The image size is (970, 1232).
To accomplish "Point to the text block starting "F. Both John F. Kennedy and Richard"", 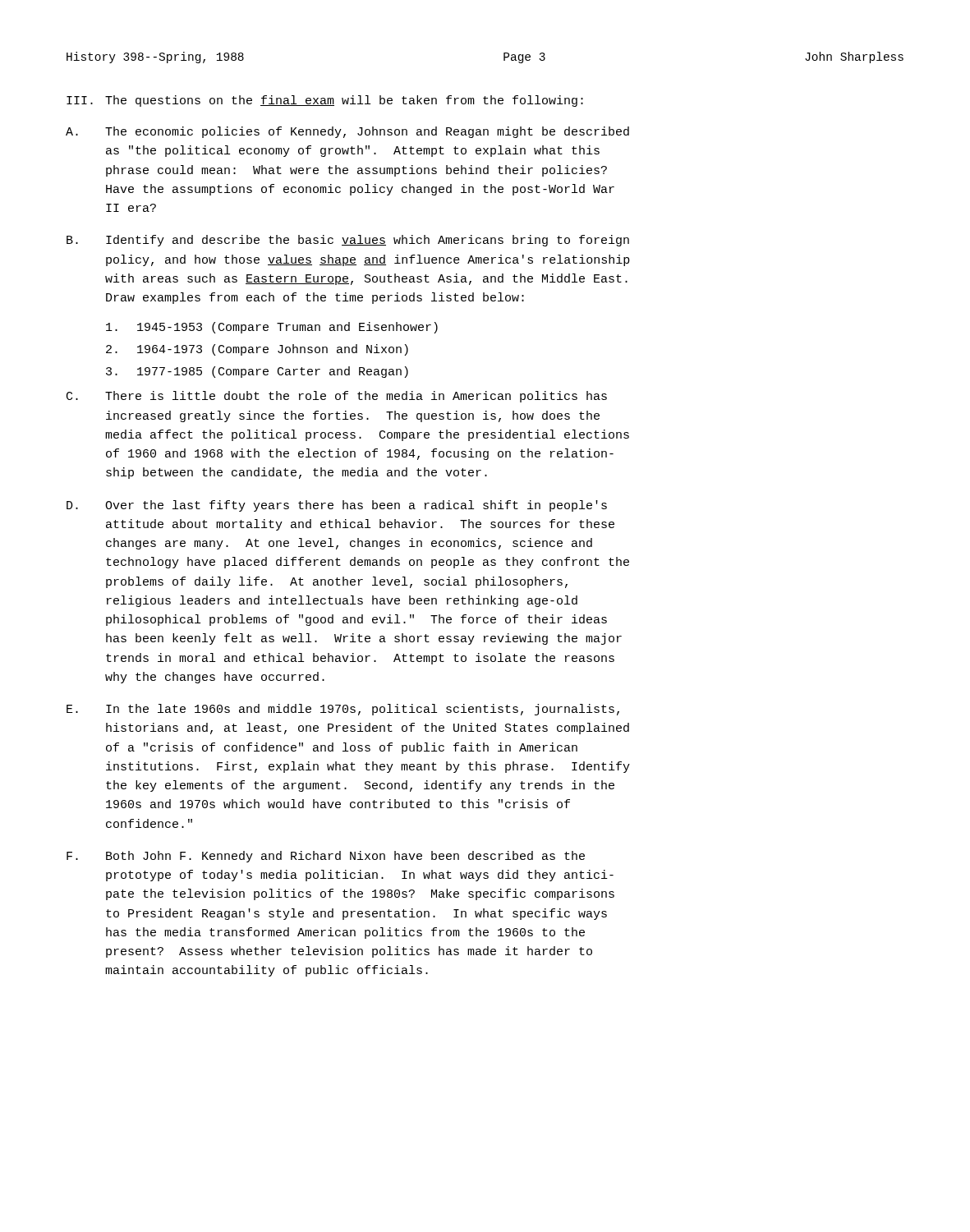I will 340,914.
